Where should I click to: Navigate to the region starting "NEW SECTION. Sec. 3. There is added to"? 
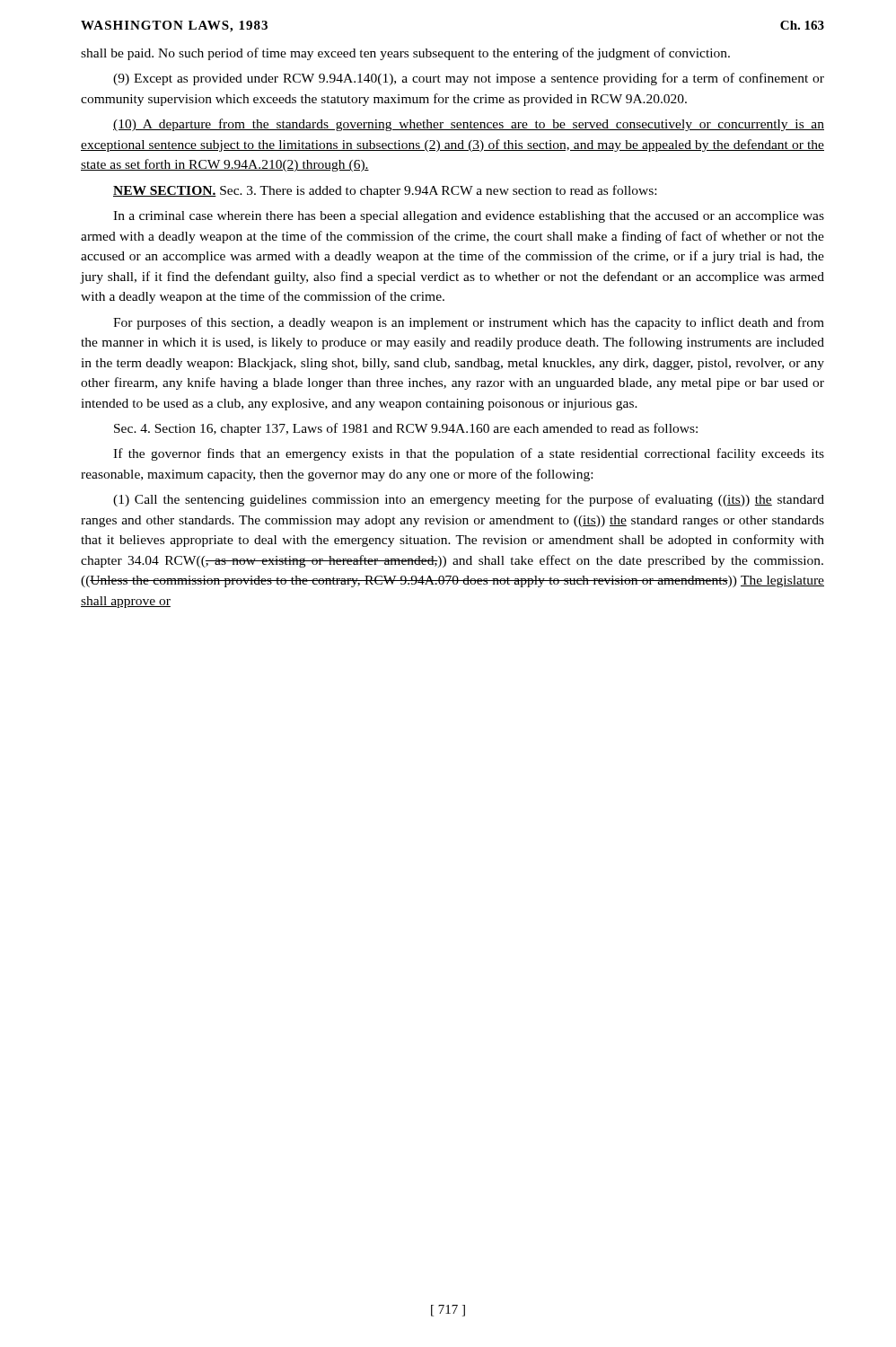pyautogui.click(x=385, y=190)
